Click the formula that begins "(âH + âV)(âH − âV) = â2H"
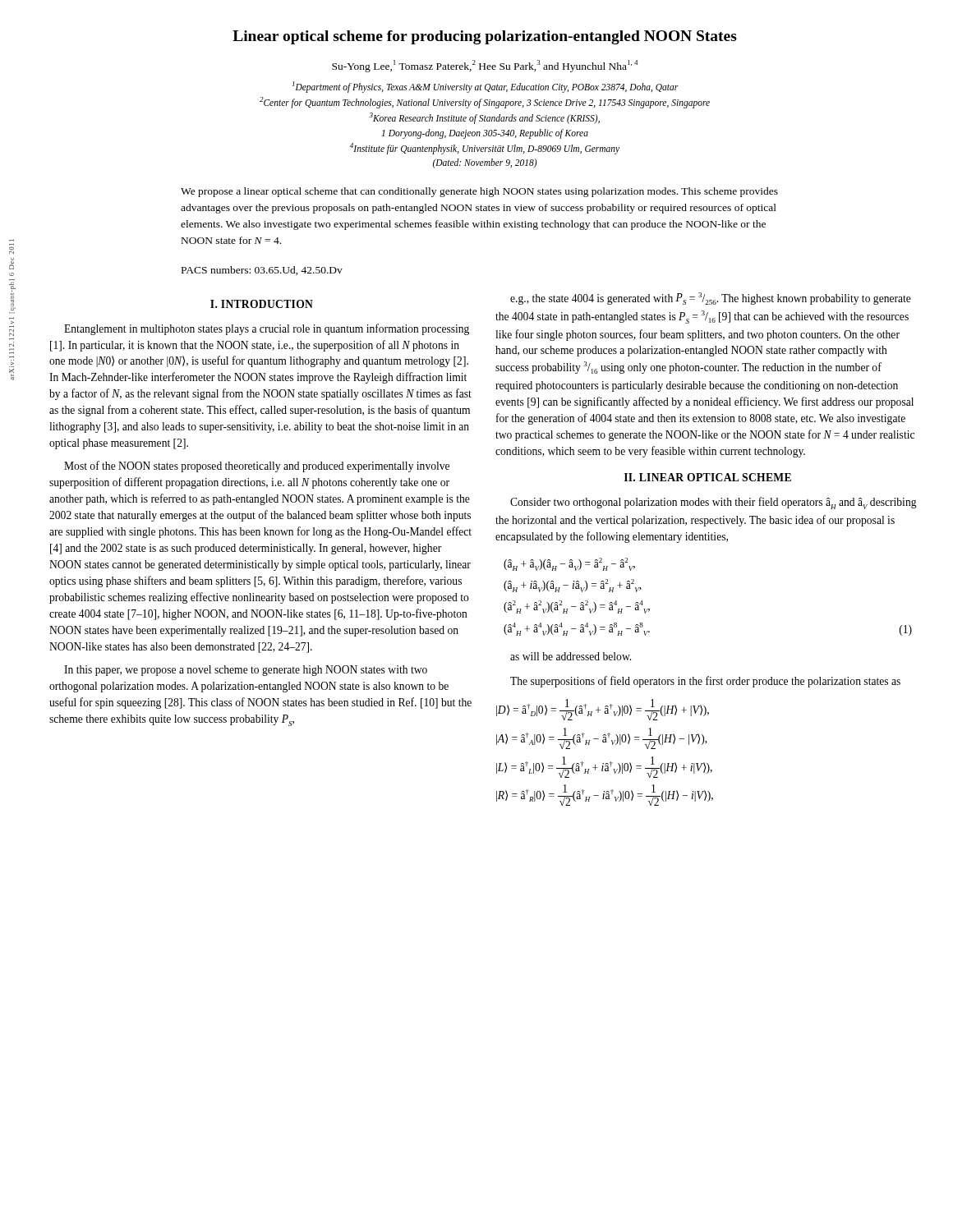 point(569,564)
